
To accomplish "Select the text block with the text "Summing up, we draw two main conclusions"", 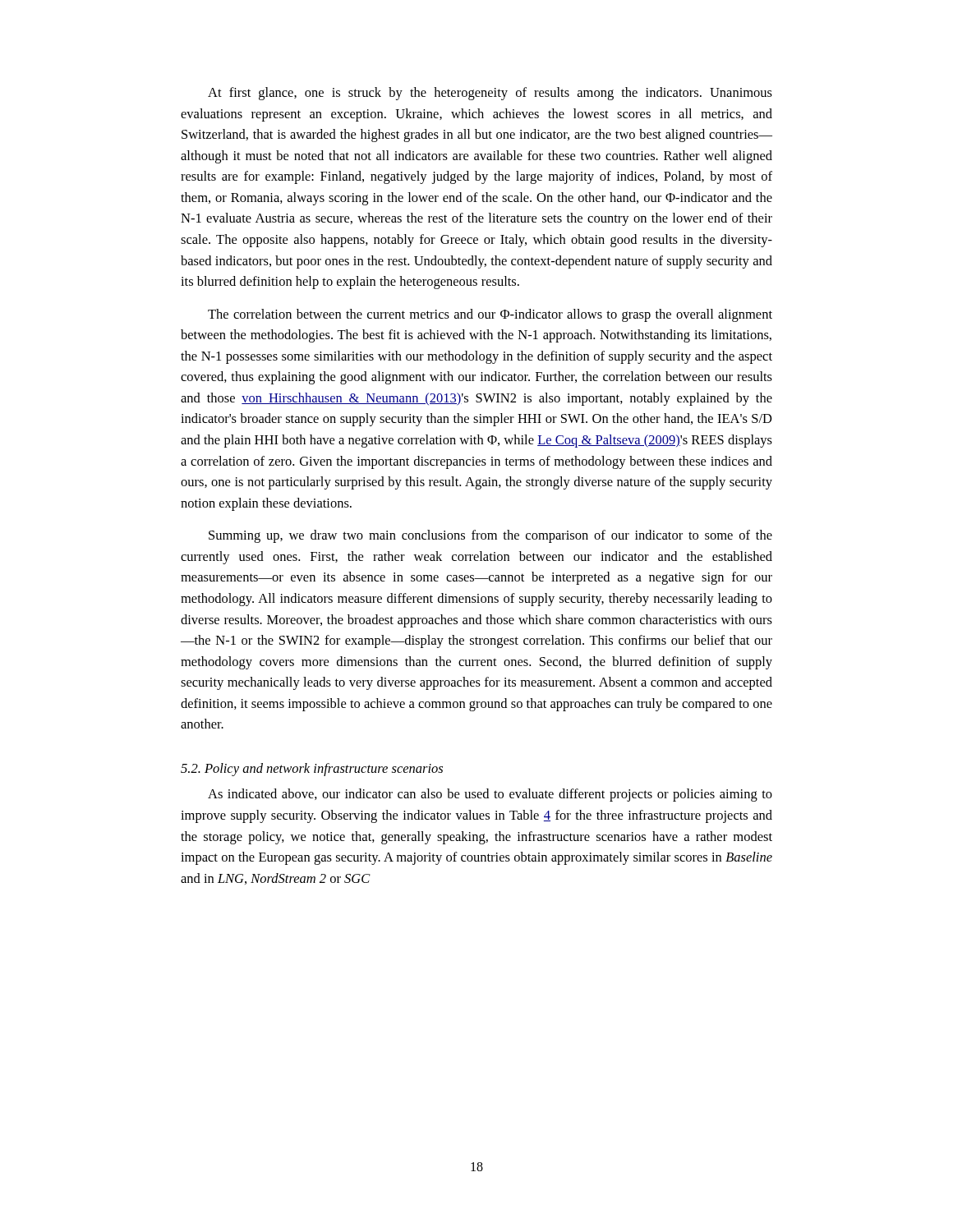I will pyautogui.click(x=476, y=630).
